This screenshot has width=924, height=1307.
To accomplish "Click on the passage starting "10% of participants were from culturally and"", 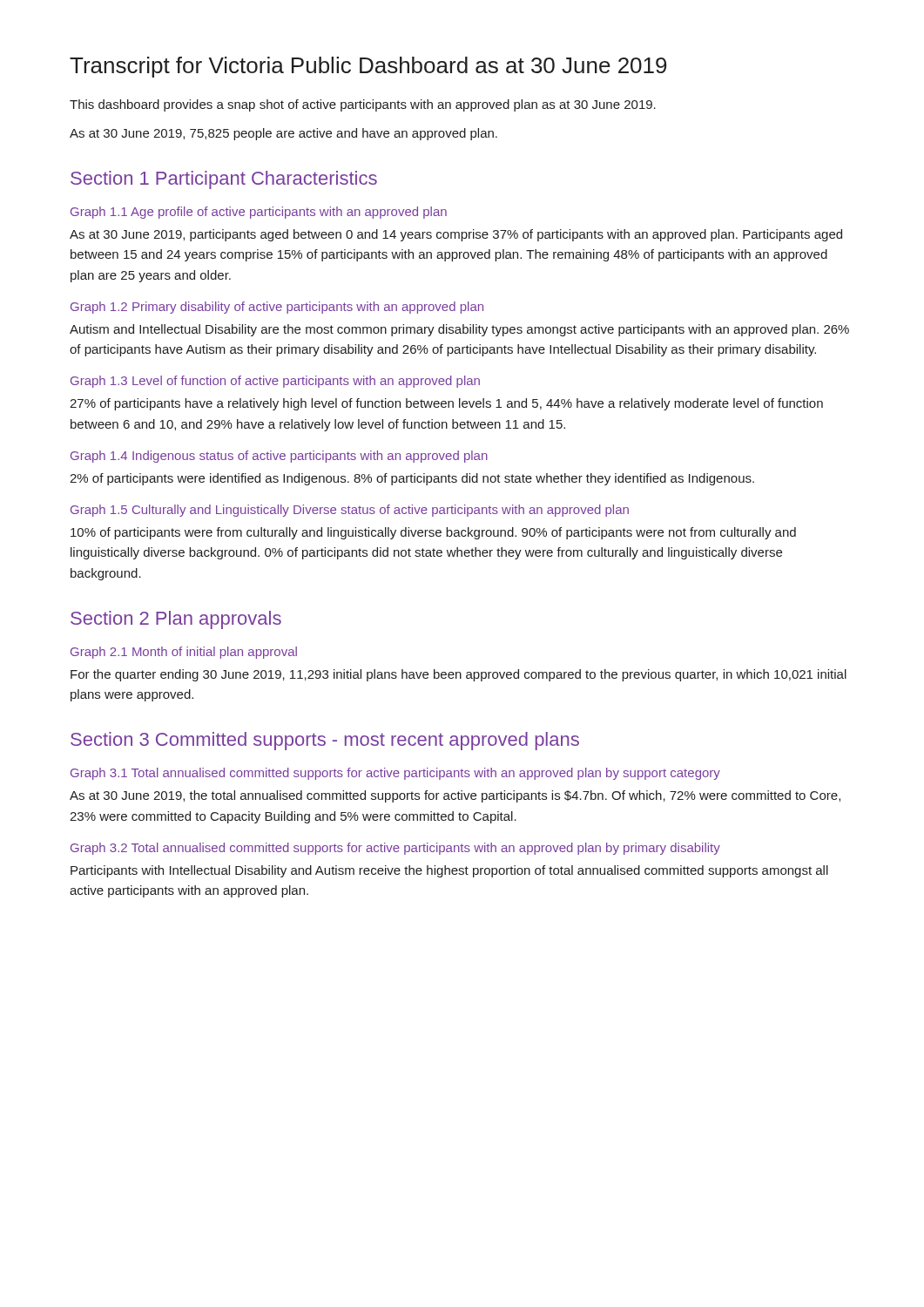I will 462,552.
